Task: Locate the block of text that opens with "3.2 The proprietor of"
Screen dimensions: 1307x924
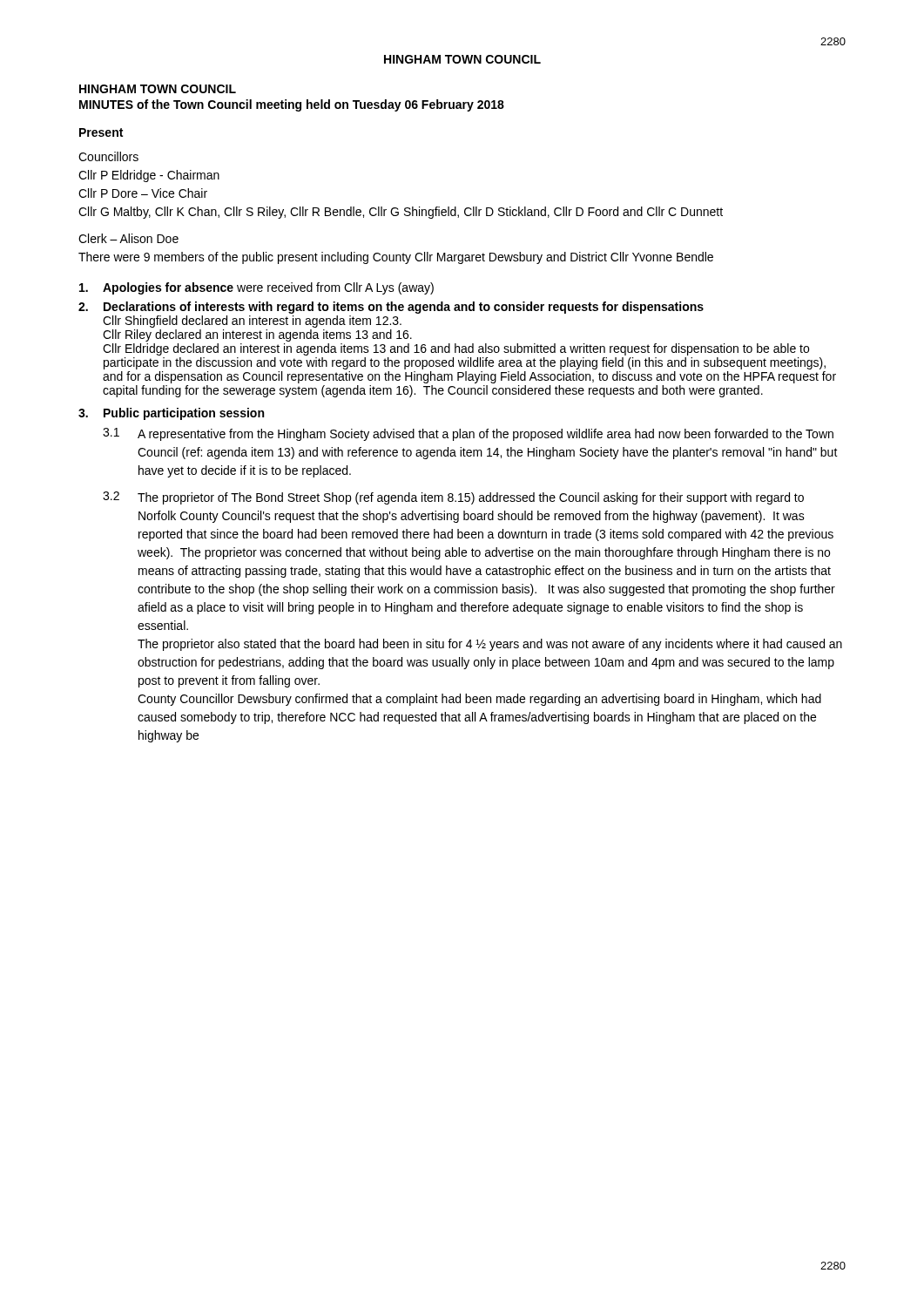Action: click(x=474, y=617)
